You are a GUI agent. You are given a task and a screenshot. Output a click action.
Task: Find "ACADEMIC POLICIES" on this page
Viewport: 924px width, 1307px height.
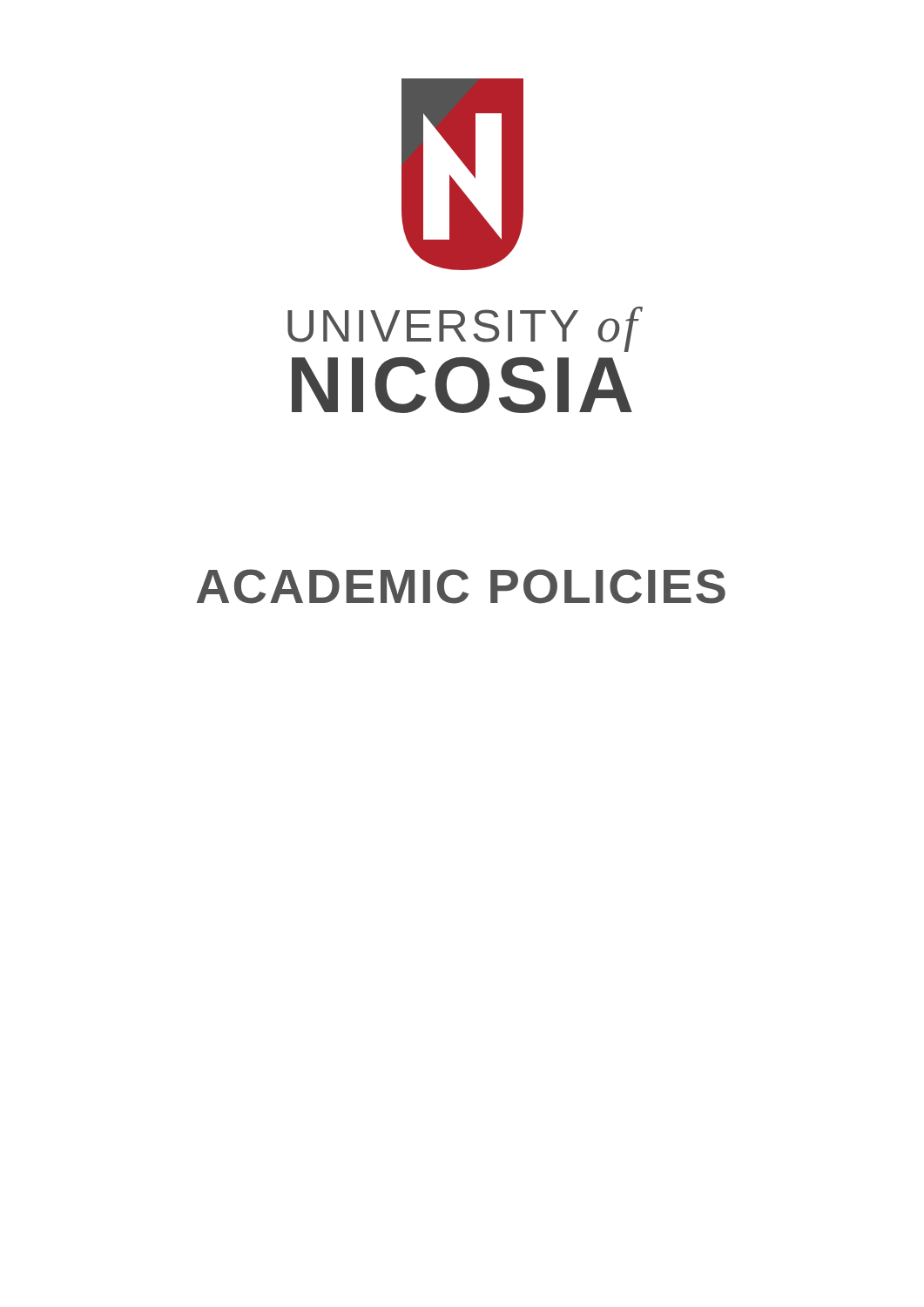pos(462,586)
